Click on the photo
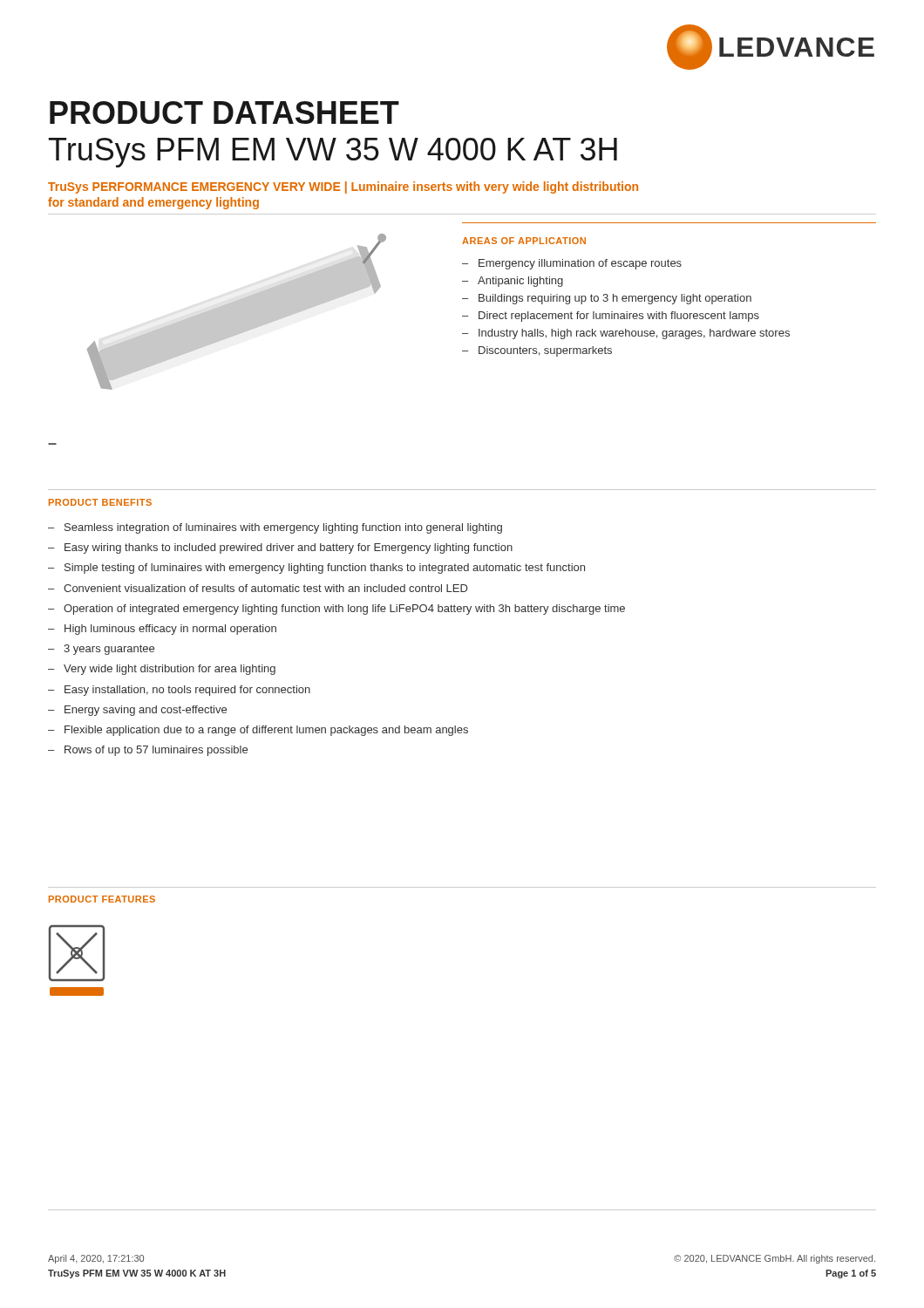 coord(240,331)
